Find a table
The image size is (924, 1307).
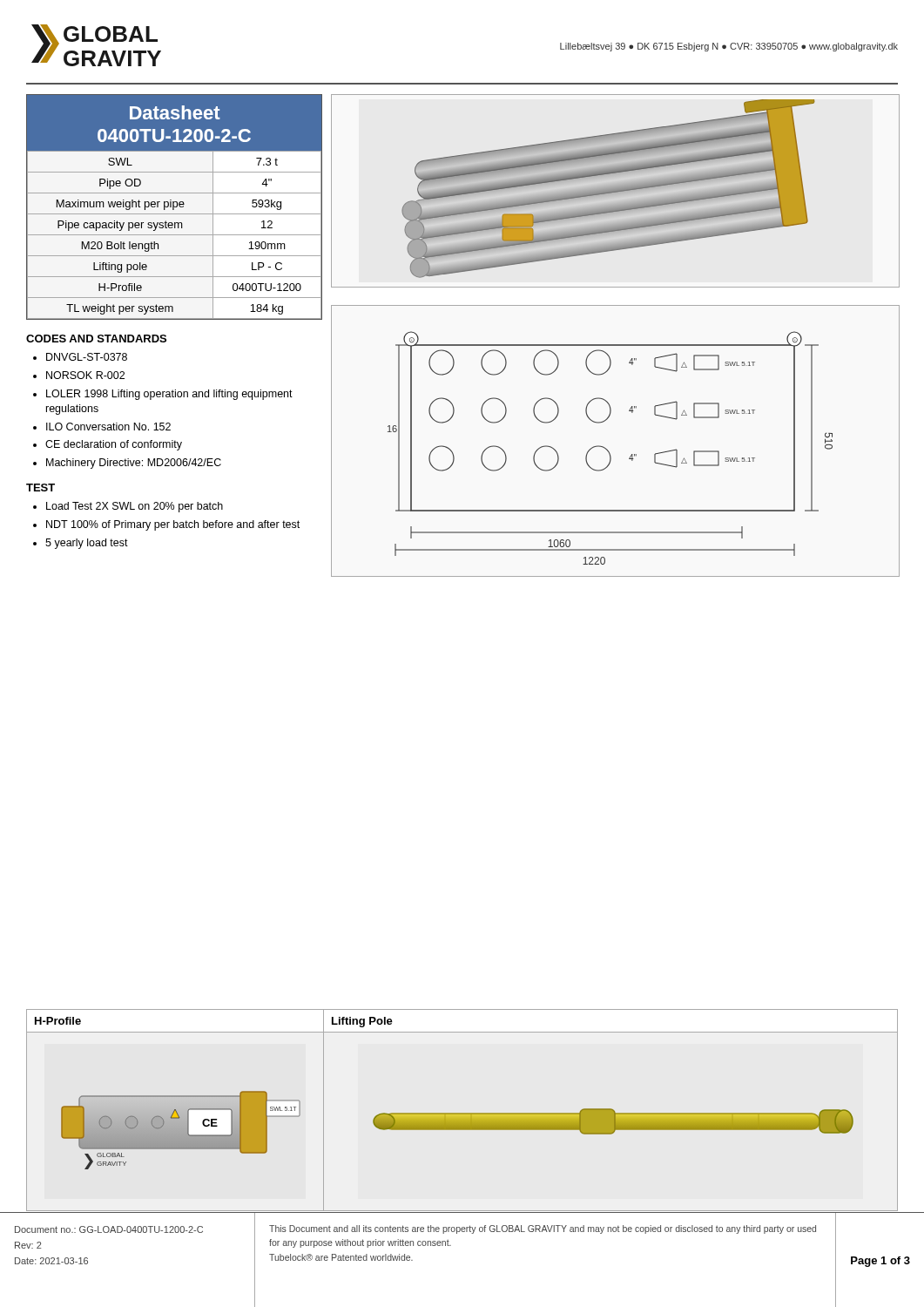click(174, 207)
